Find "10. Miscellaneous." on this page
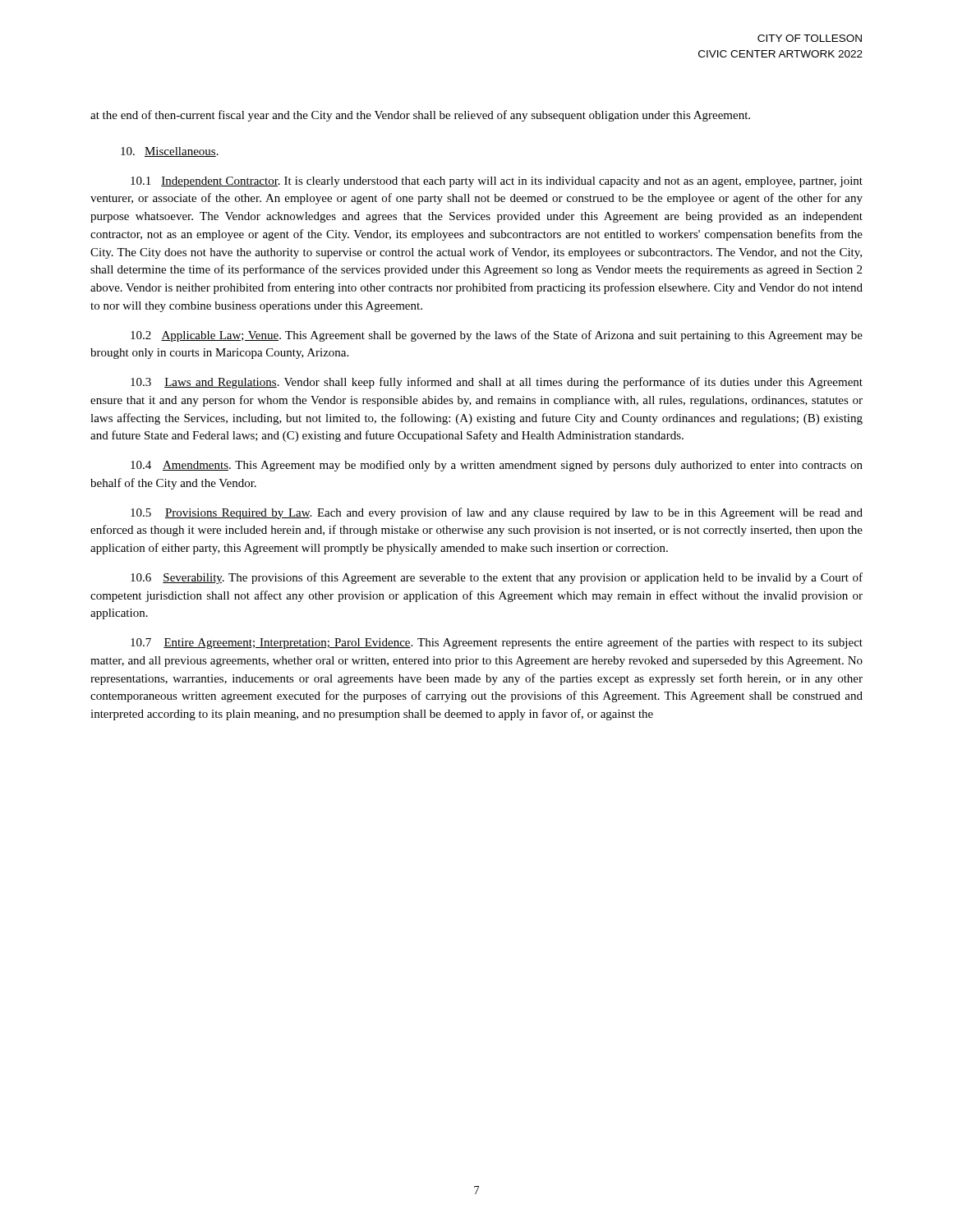953x1232 pixels. pyautogui.click(x=169, y=151)
